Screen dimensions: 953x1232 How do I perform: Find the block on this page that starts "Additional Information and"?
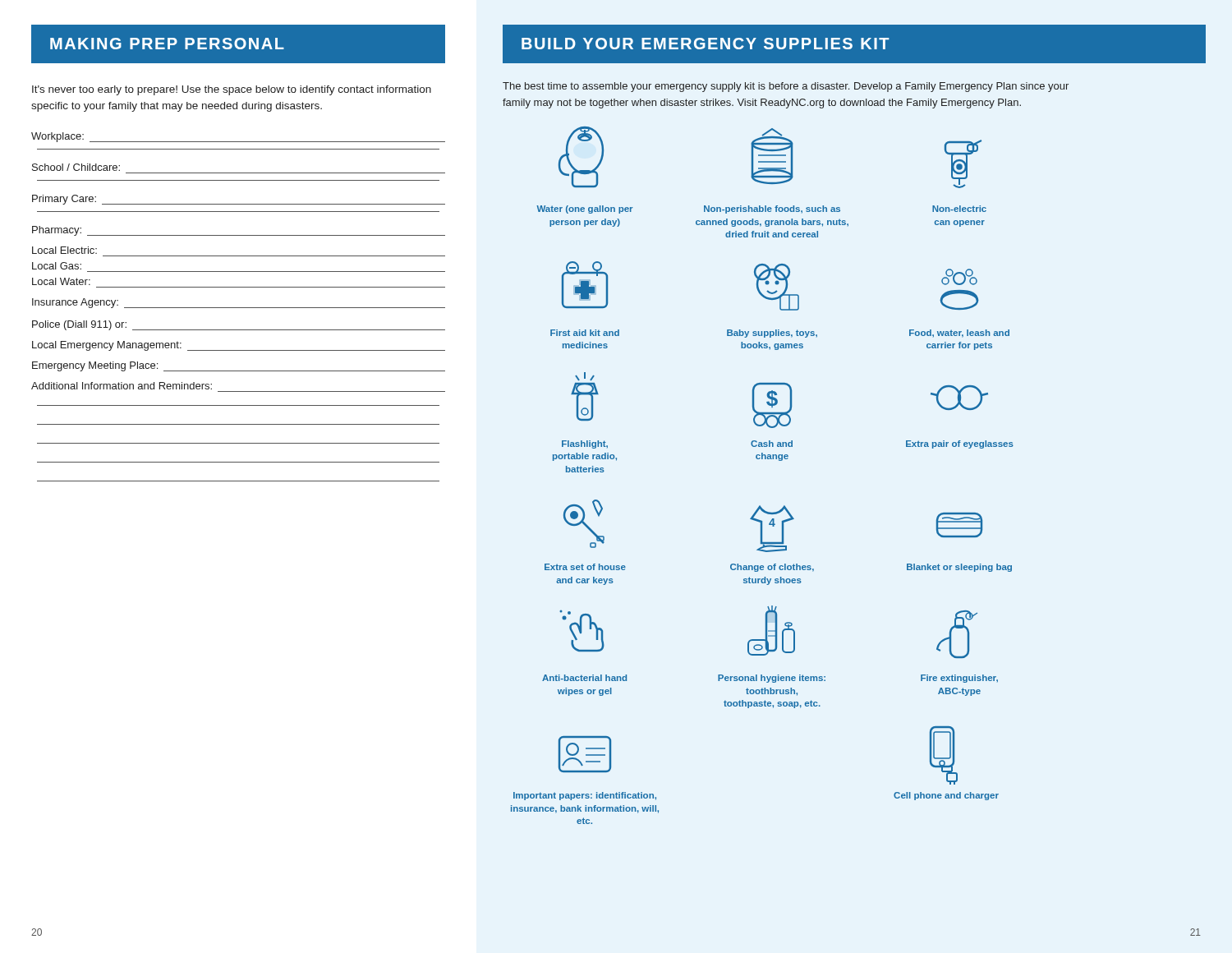[x=238, y=385]
